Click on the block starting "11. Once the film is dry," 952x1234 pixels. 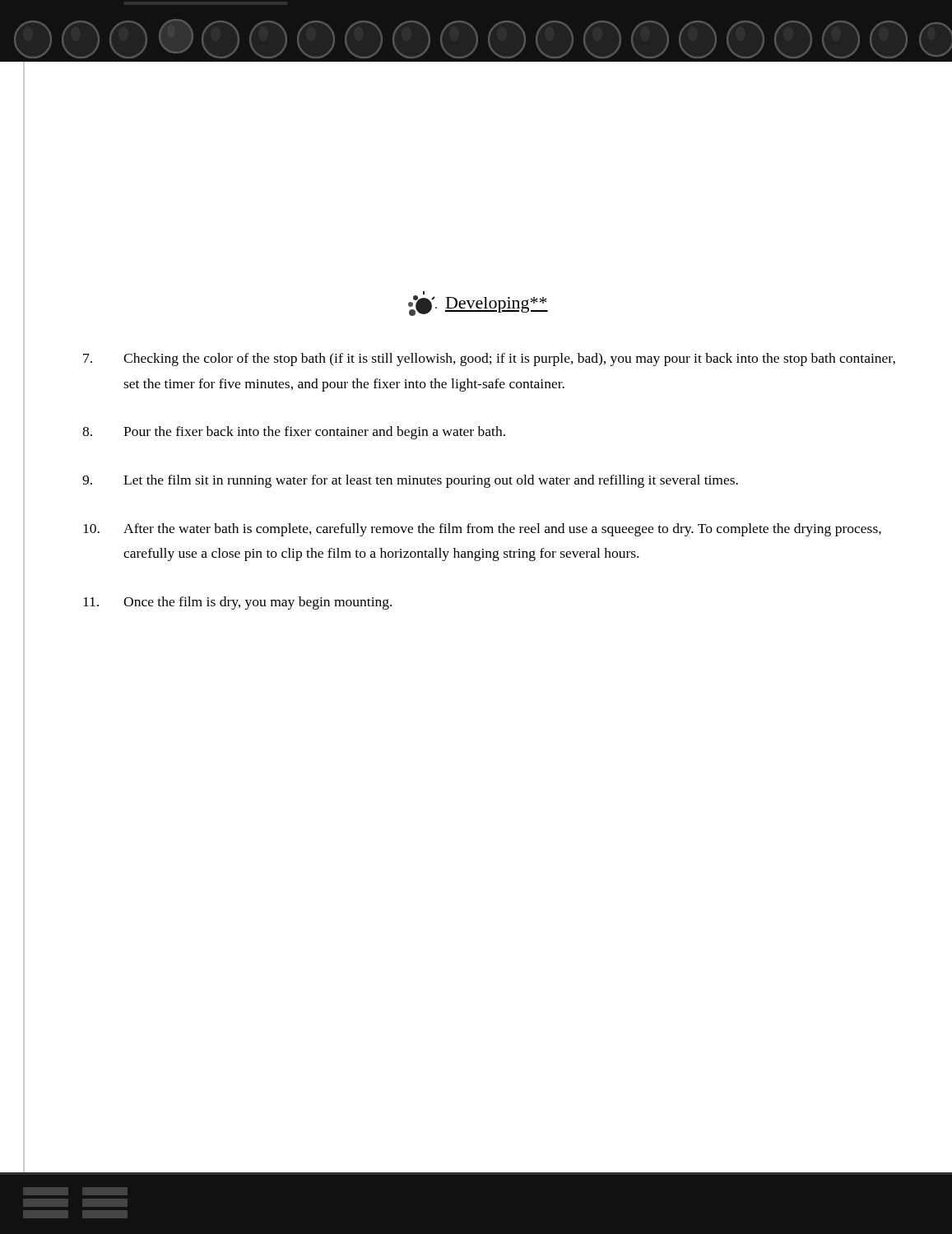pos(238,601)
